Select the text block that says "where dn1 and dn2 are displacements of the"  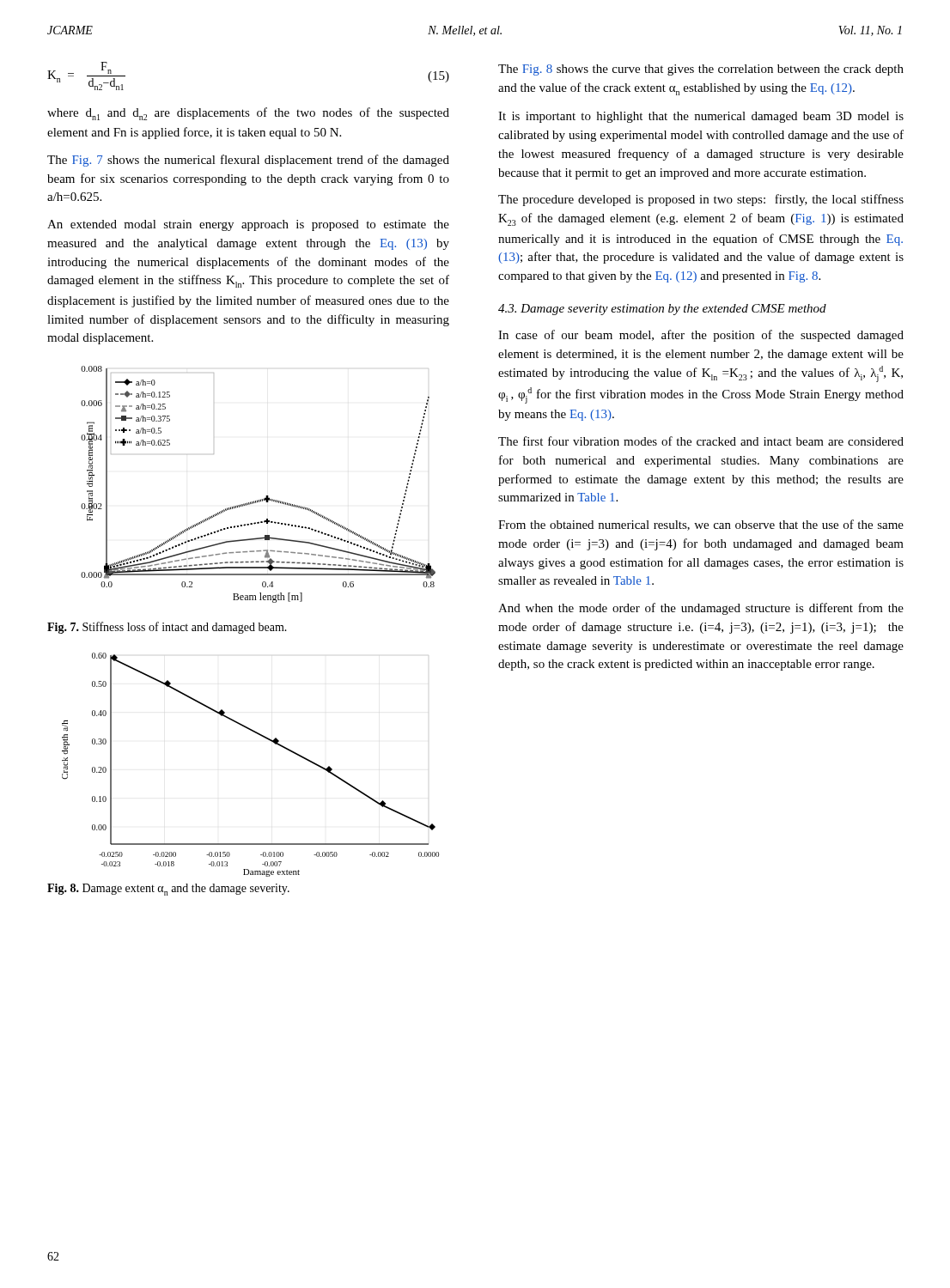coord(248,123)
